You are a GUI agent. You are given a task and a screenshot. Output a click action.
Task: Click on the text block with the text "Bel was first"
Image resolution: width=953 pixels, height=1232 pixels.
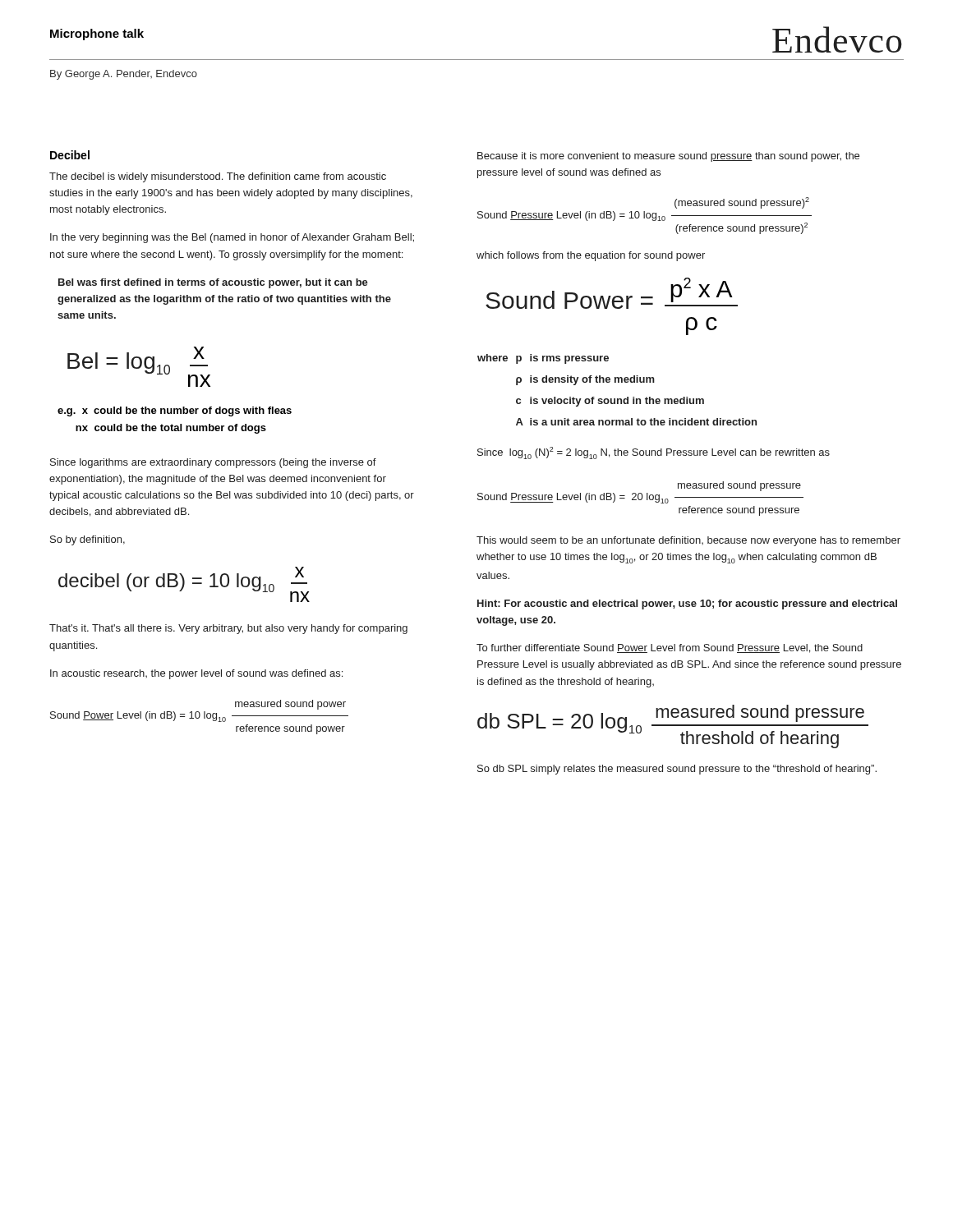[238, 299]
